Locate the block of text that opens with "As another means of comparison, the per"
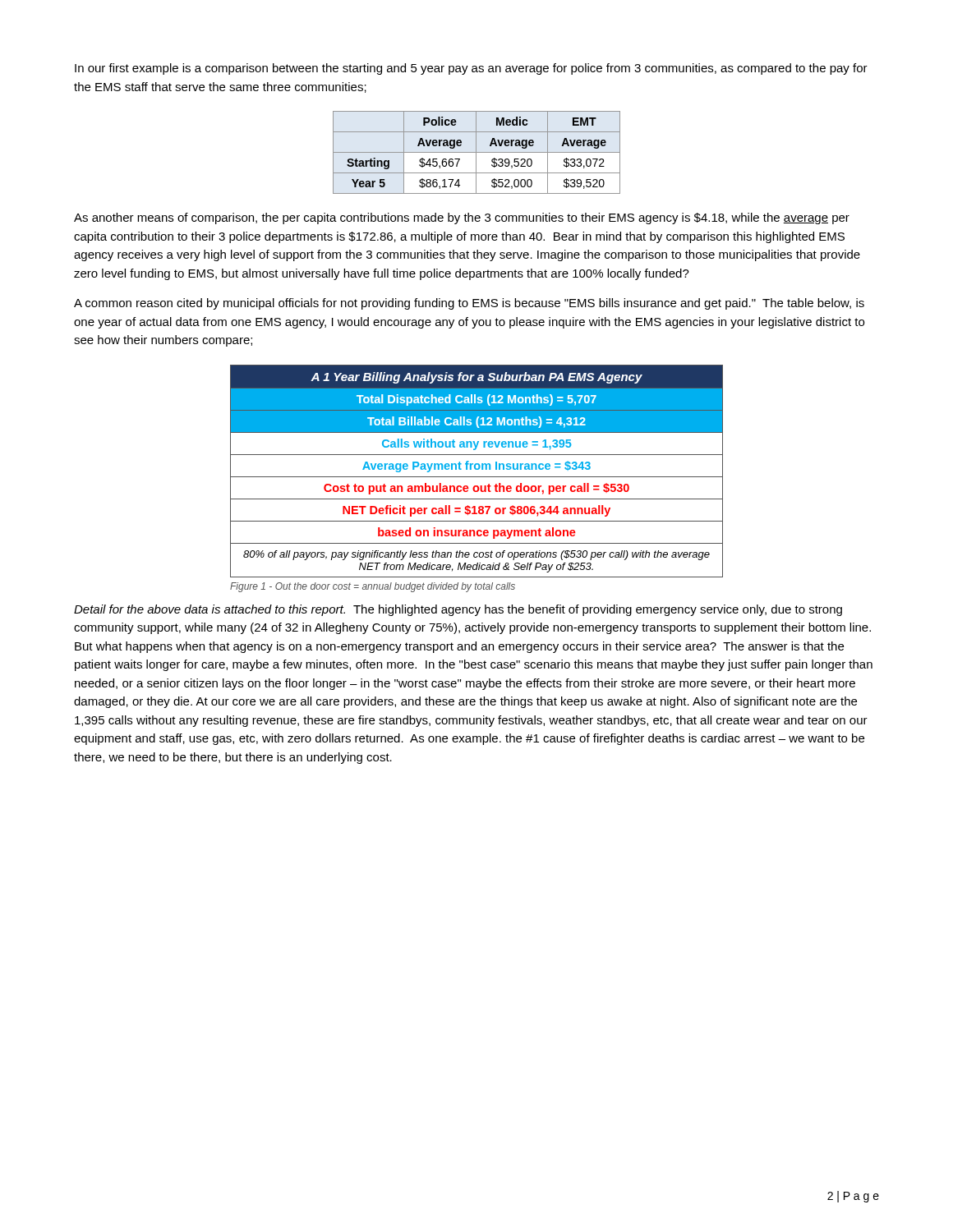Screen dimensions: 1232x953 [467, 245]
